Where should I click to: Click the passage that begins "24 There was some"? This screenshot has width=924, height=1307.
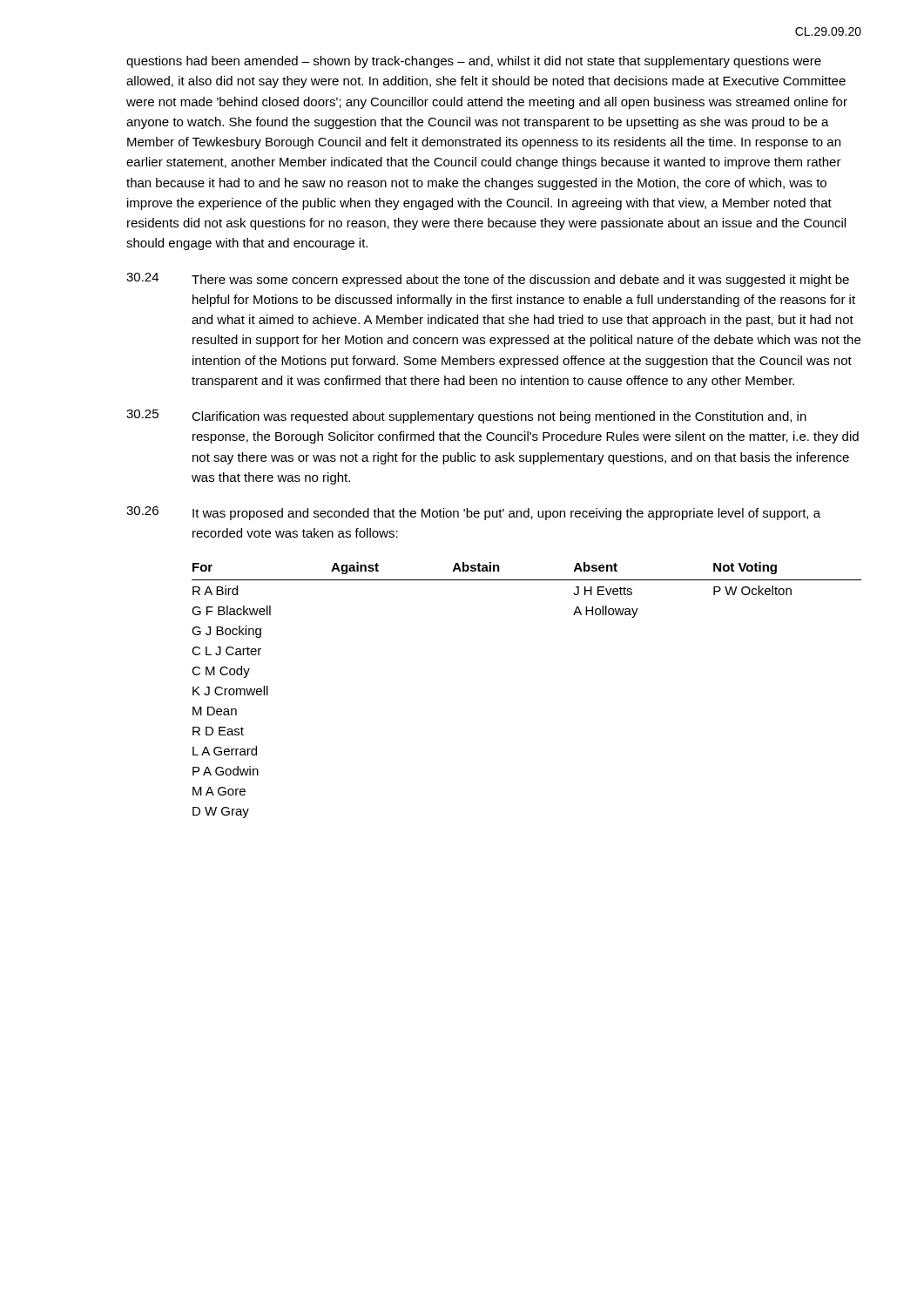494,330
